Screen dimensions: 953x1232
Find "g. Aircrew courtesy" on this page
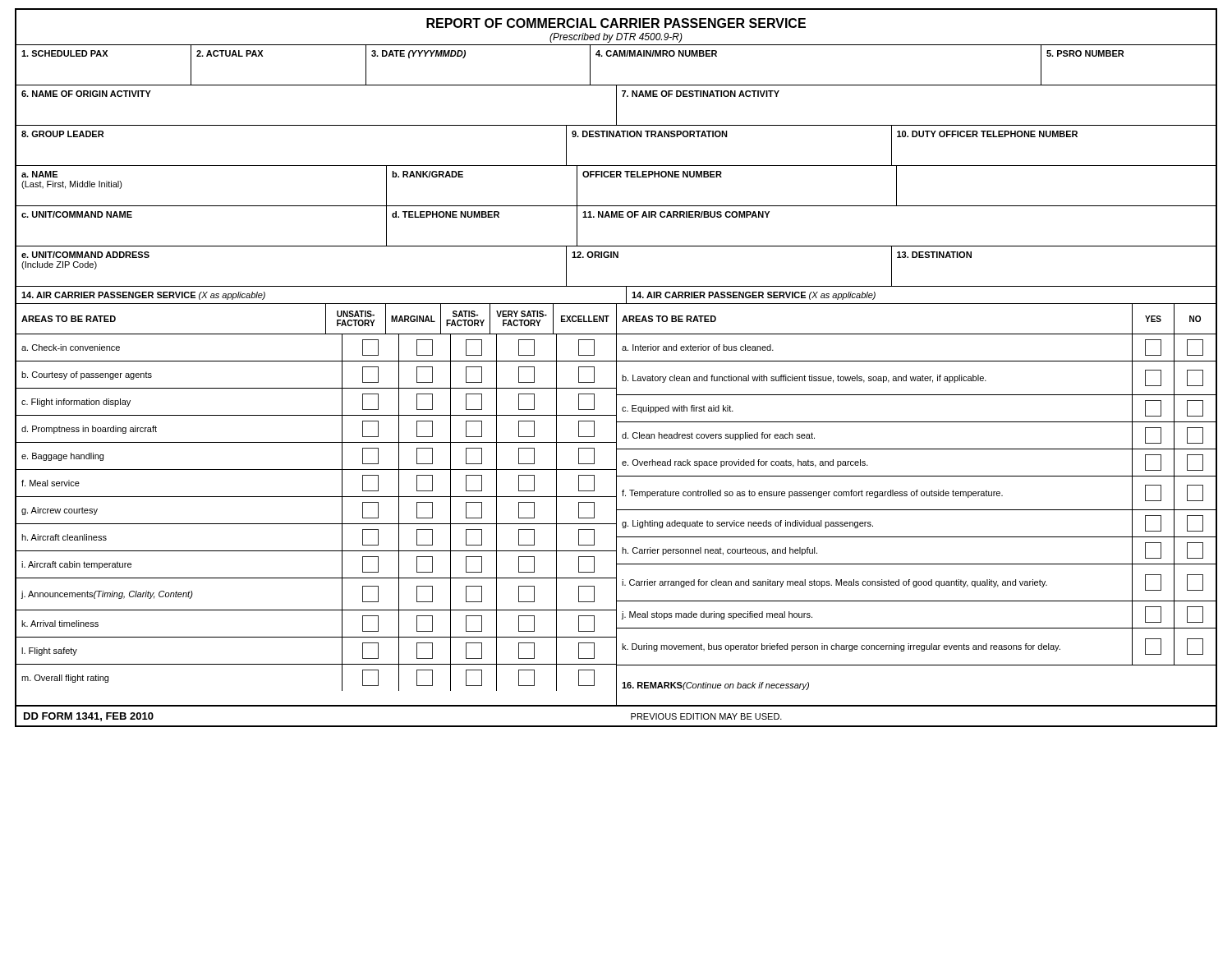click(316, 510)
